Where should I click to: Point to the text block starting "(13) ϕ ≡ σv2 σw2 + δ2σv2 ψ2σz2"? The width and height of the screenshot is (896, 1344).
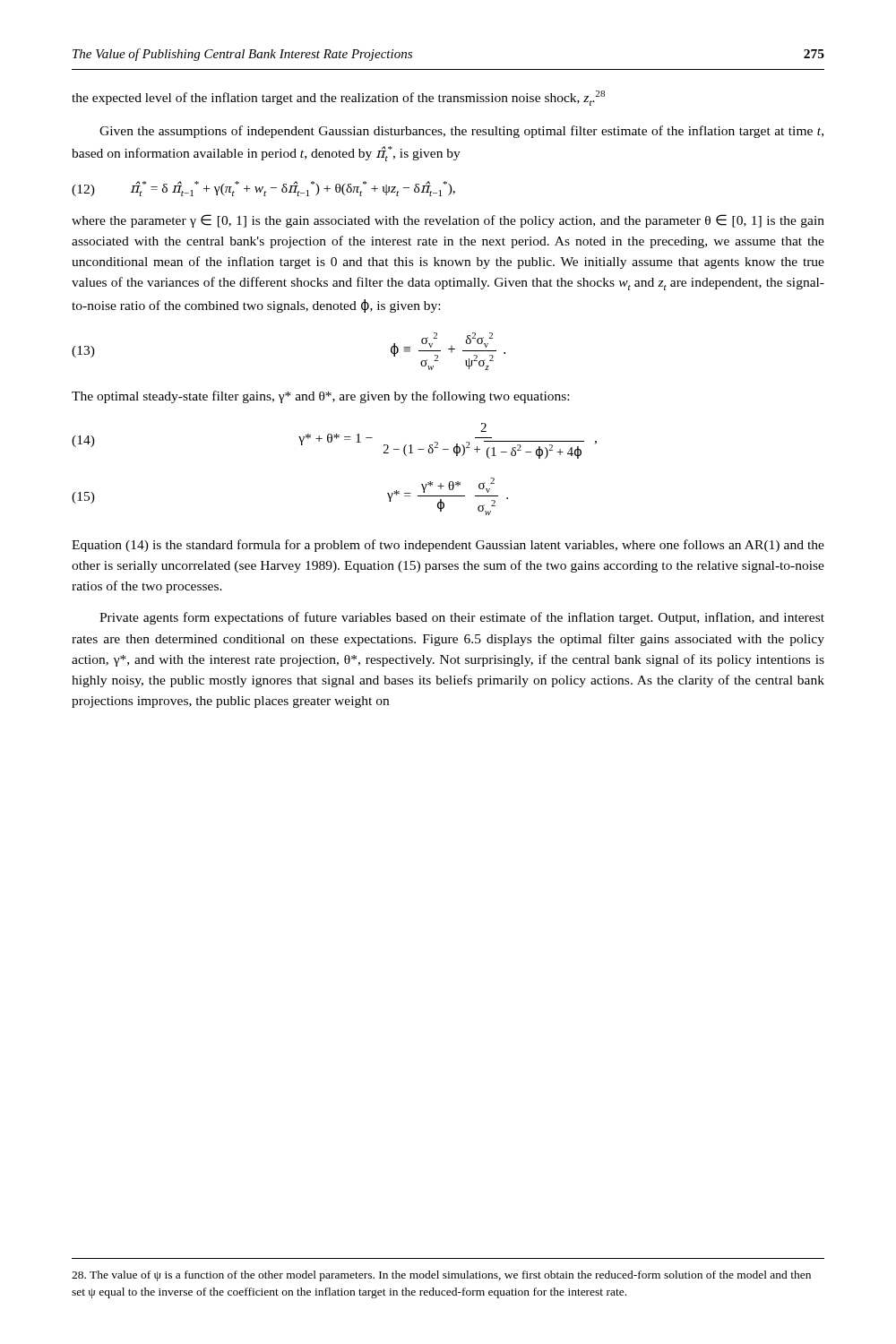click(x=423, y=350)
